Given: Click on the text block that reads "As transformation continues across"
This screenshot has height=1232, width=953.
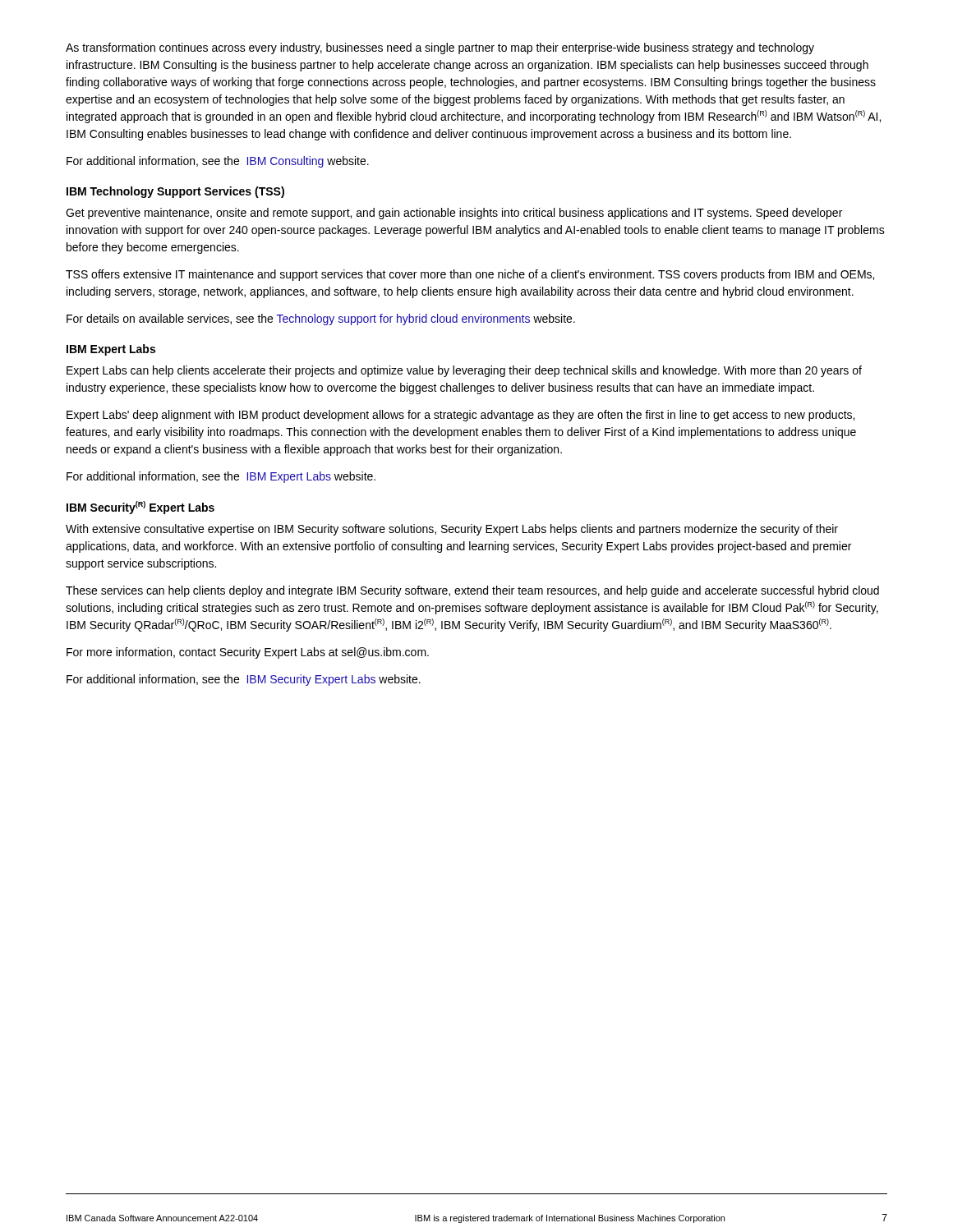Looking at the screenshot, I should [x=476, y=91].
